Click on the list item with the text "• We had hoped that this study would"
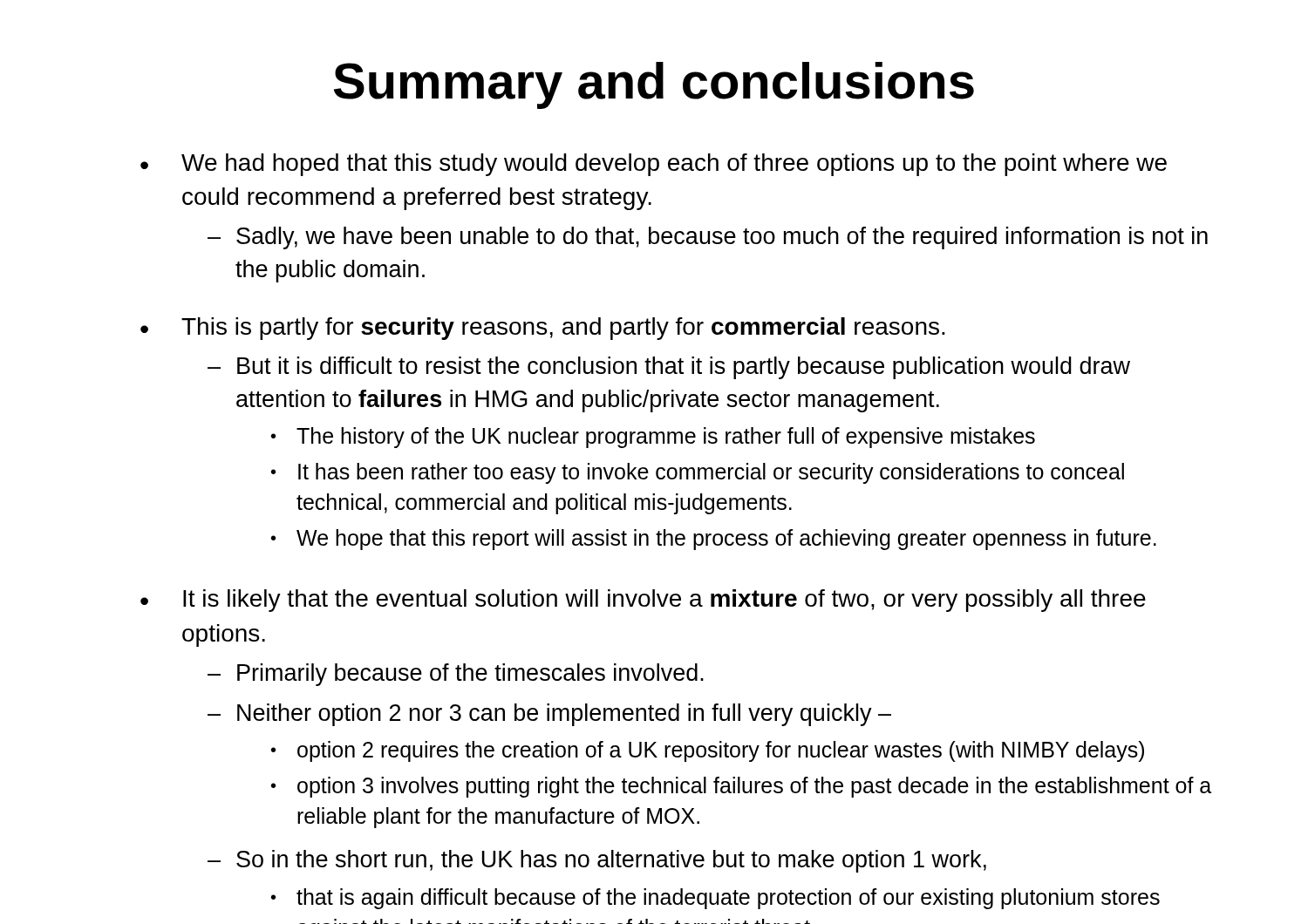The height and width of the screenshot is (924, 1308). (680, 219)
